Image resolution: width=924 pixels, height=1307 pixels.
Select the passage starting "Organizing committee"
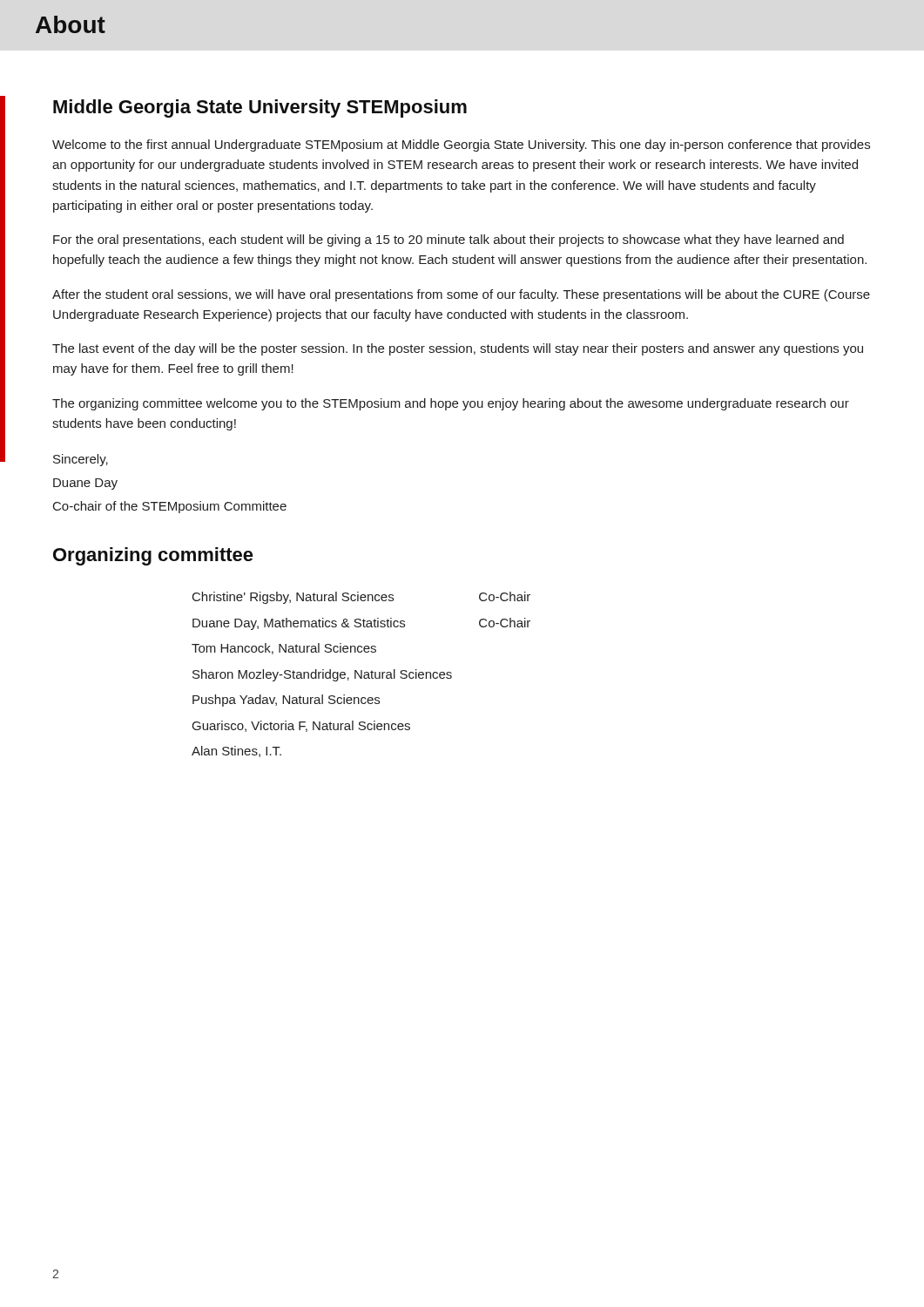(x=153, y=555)
